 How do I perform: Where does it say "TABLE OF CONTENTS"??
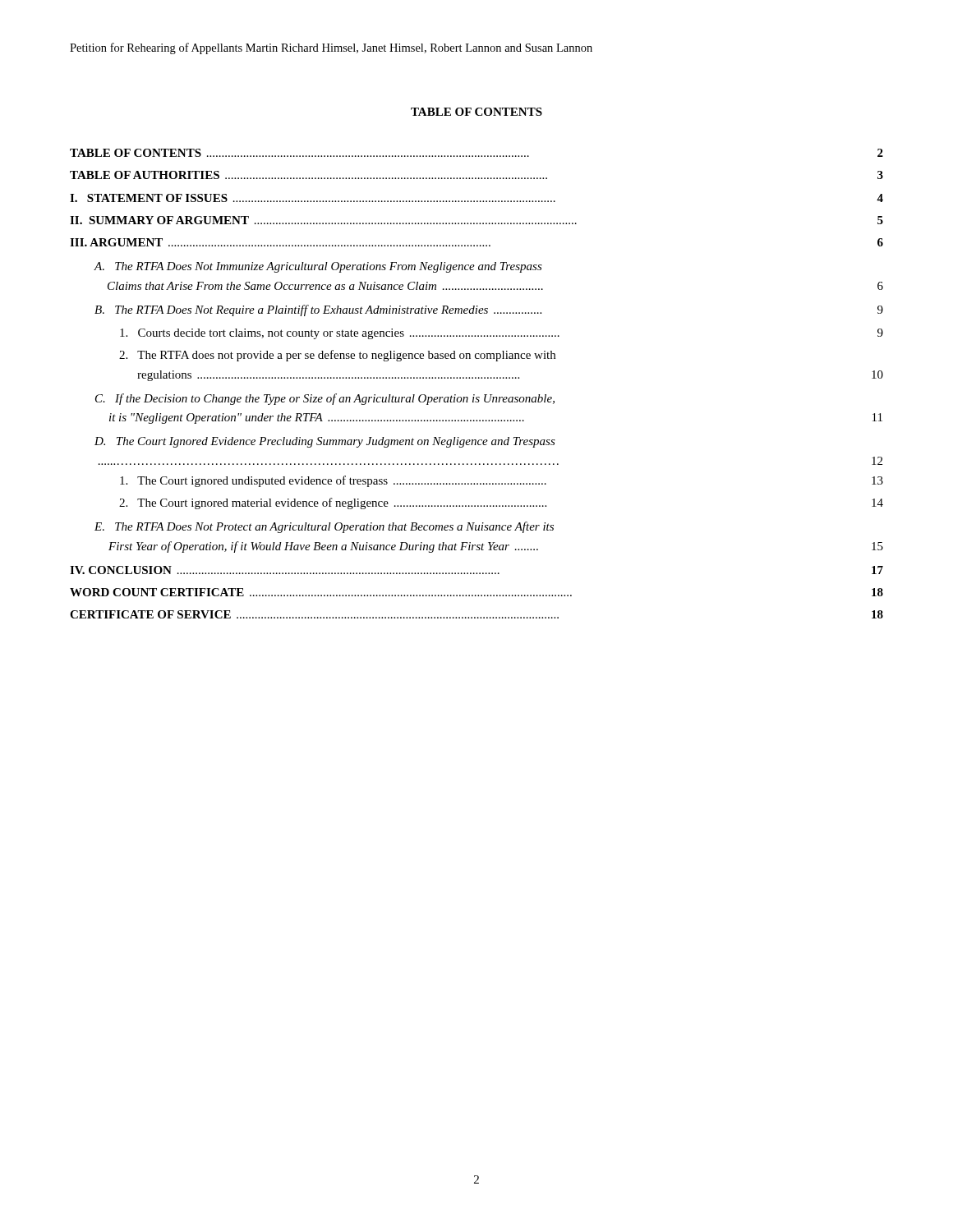[x=476, y=112]
